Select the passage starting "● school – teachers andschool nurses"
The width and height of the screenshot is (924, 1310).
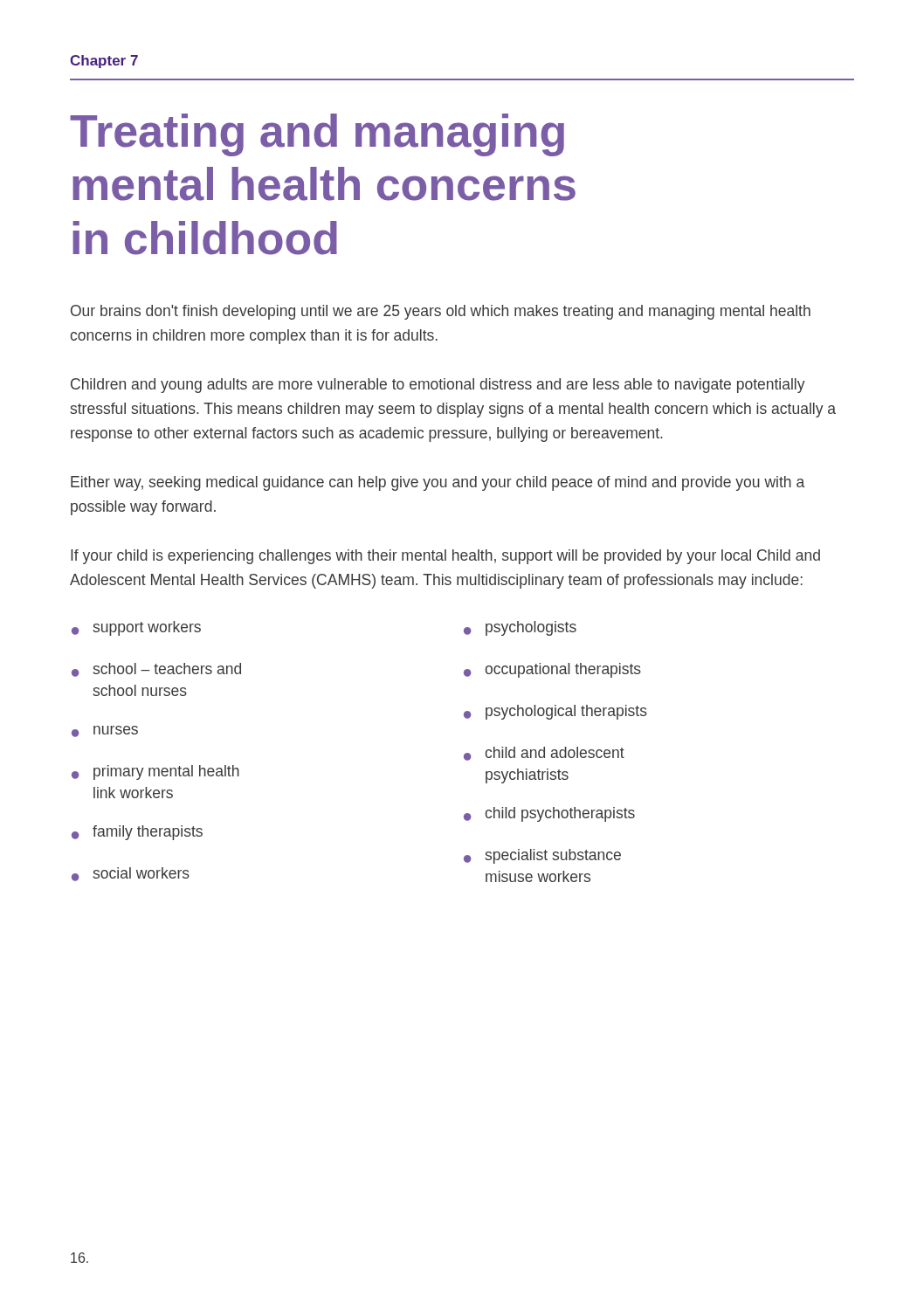point(156,681)
